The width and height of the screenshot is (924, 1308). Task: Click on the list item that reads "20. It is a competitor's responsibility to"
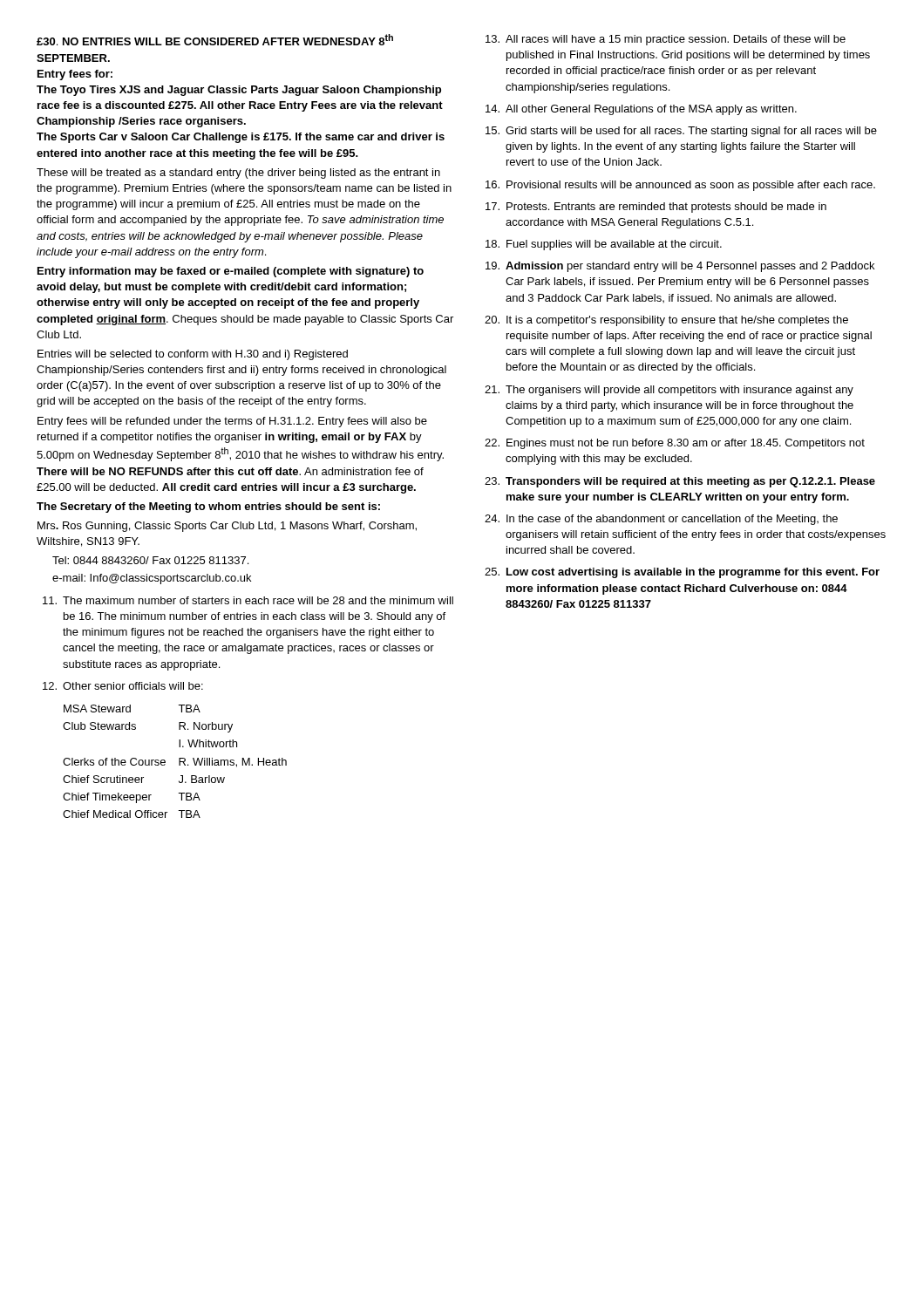683,344
